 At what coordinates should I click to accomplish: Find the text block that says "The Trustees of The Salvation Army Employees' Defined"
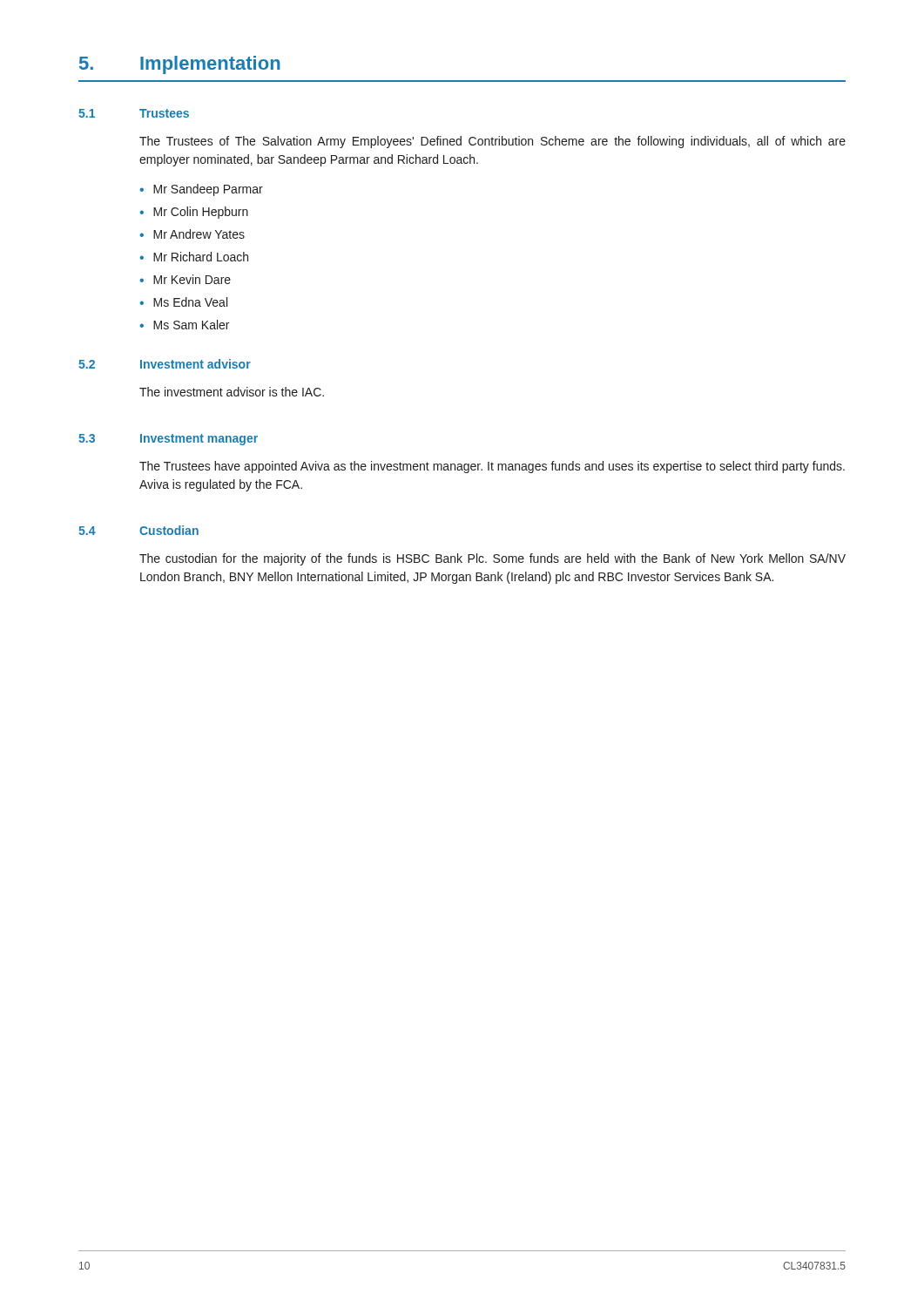(492, 150)
